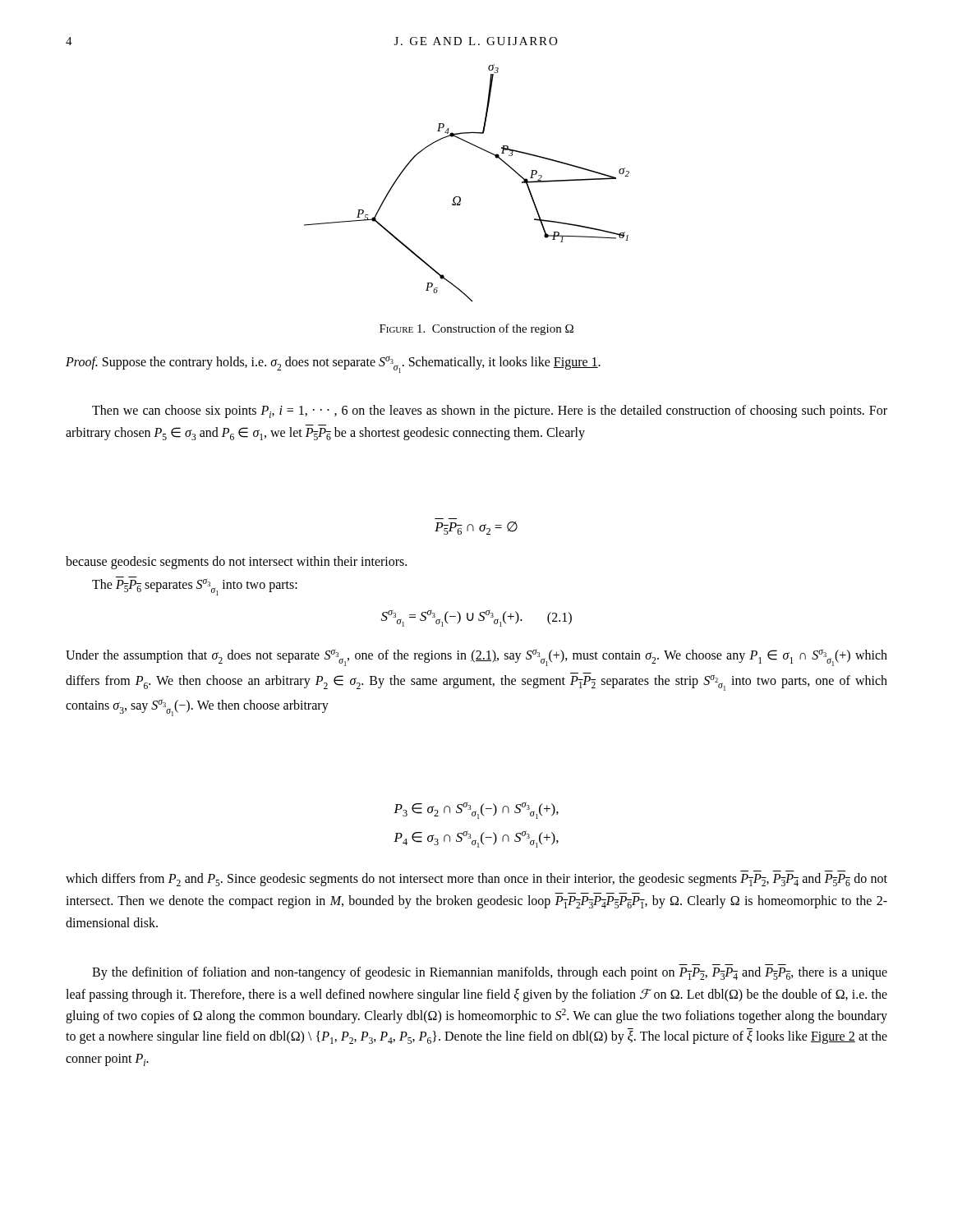The image size is (953, 1232).
Task: Click on the region starting "Then we can choose six points Pi, i"
Action: pyautogui.click(x=476, y=423)
